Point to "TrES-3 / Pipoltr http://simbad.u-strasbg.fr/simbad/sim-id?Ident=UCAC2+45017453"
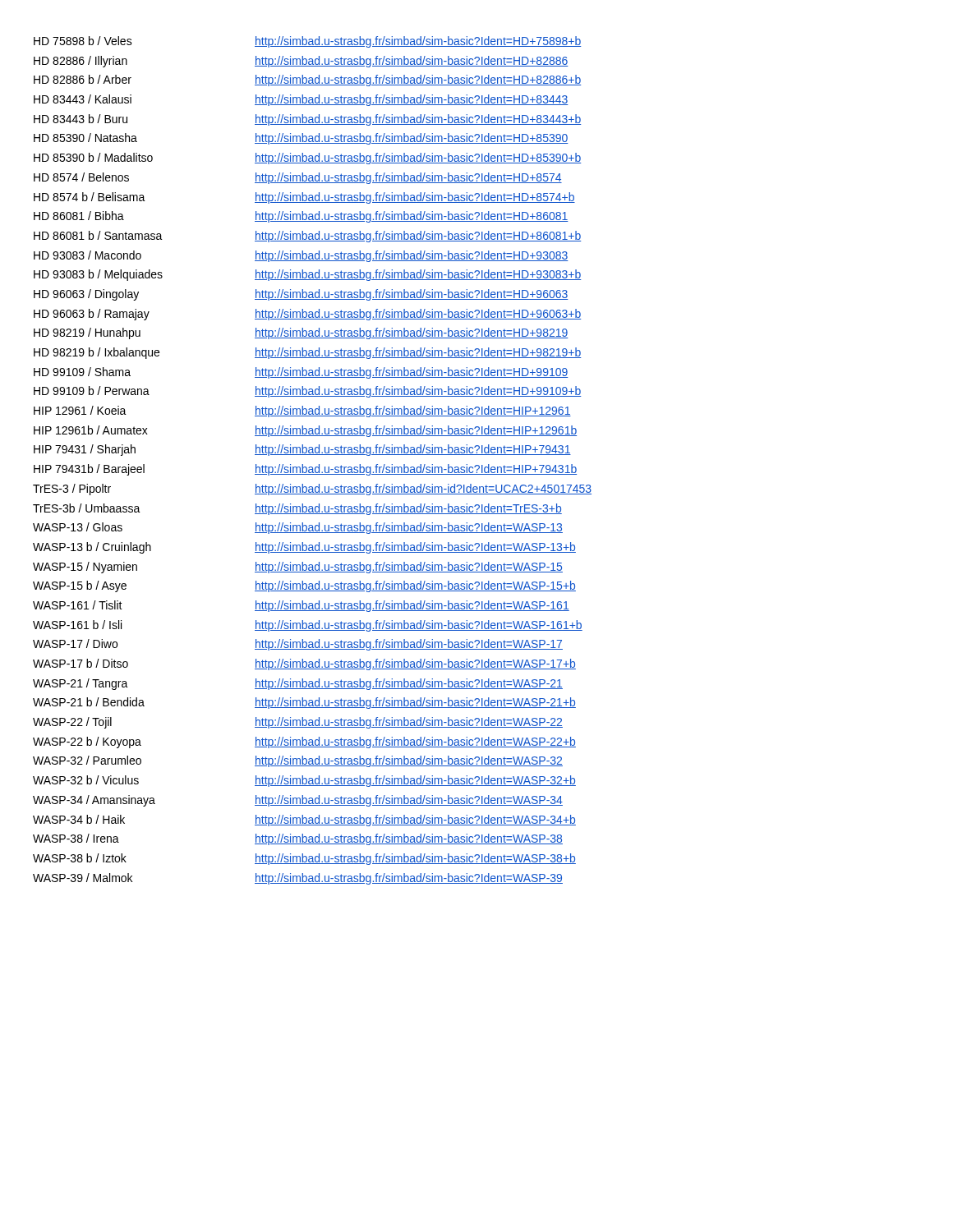The image size is (953, 1232). [312, 489]
